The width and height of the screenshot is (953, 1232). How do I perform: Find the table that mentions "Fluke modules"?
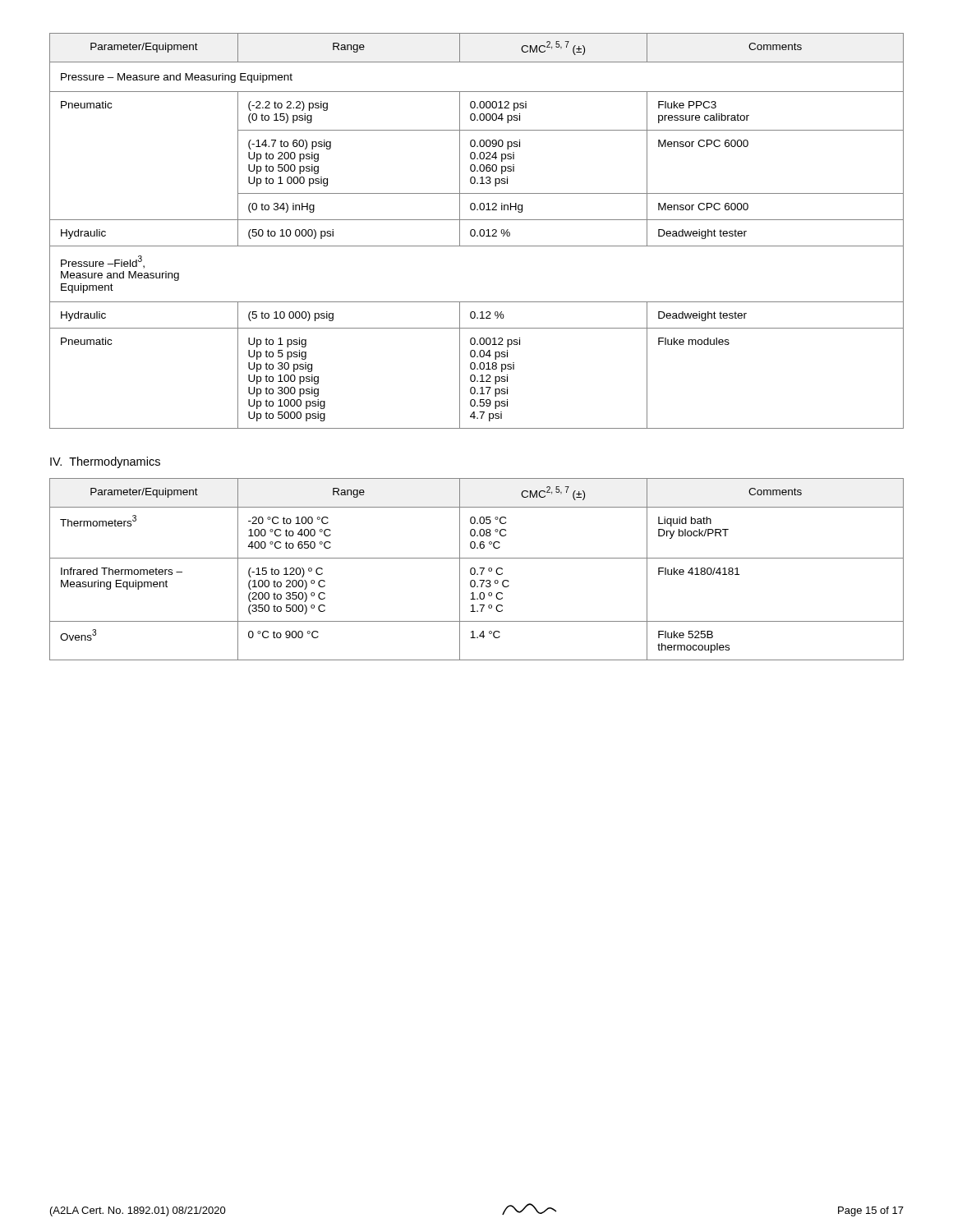(476, 231)
